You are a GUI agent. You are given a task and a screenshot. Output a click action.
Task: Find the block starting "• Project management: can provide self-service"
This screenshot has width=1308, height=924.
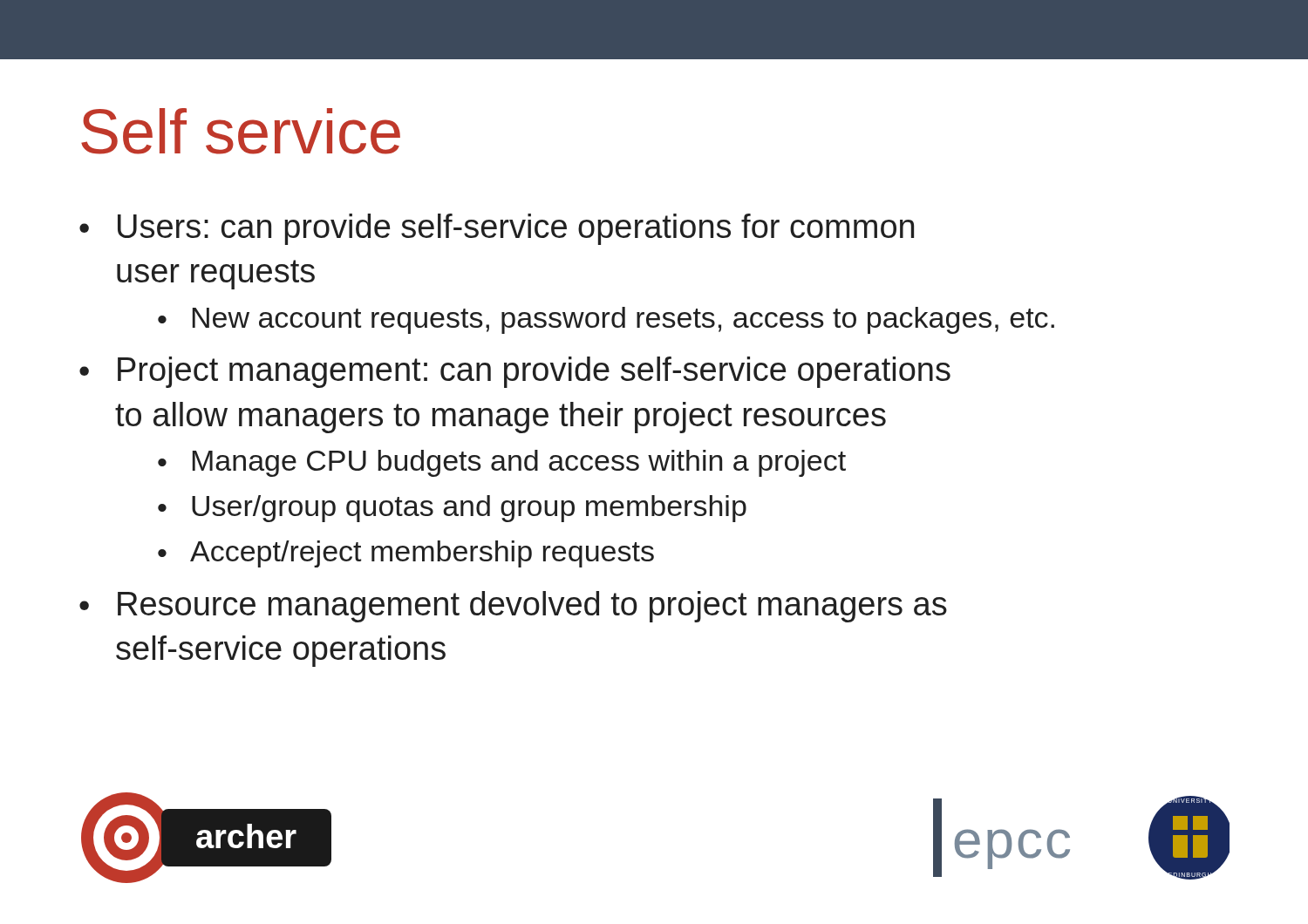click(515, 393)
